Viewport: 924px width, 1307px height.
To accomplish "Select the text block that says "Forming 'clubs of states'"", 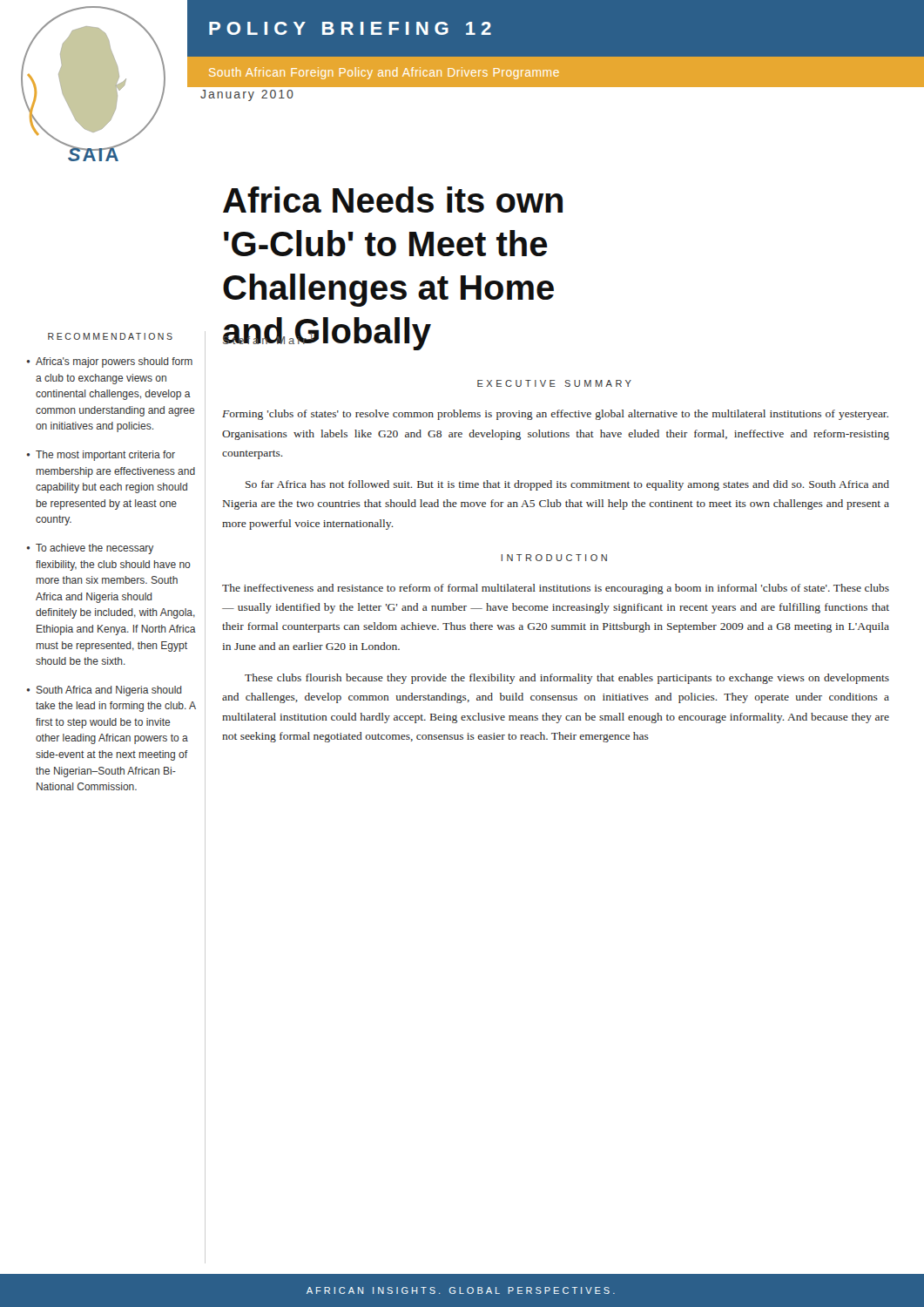I will 556,433.
